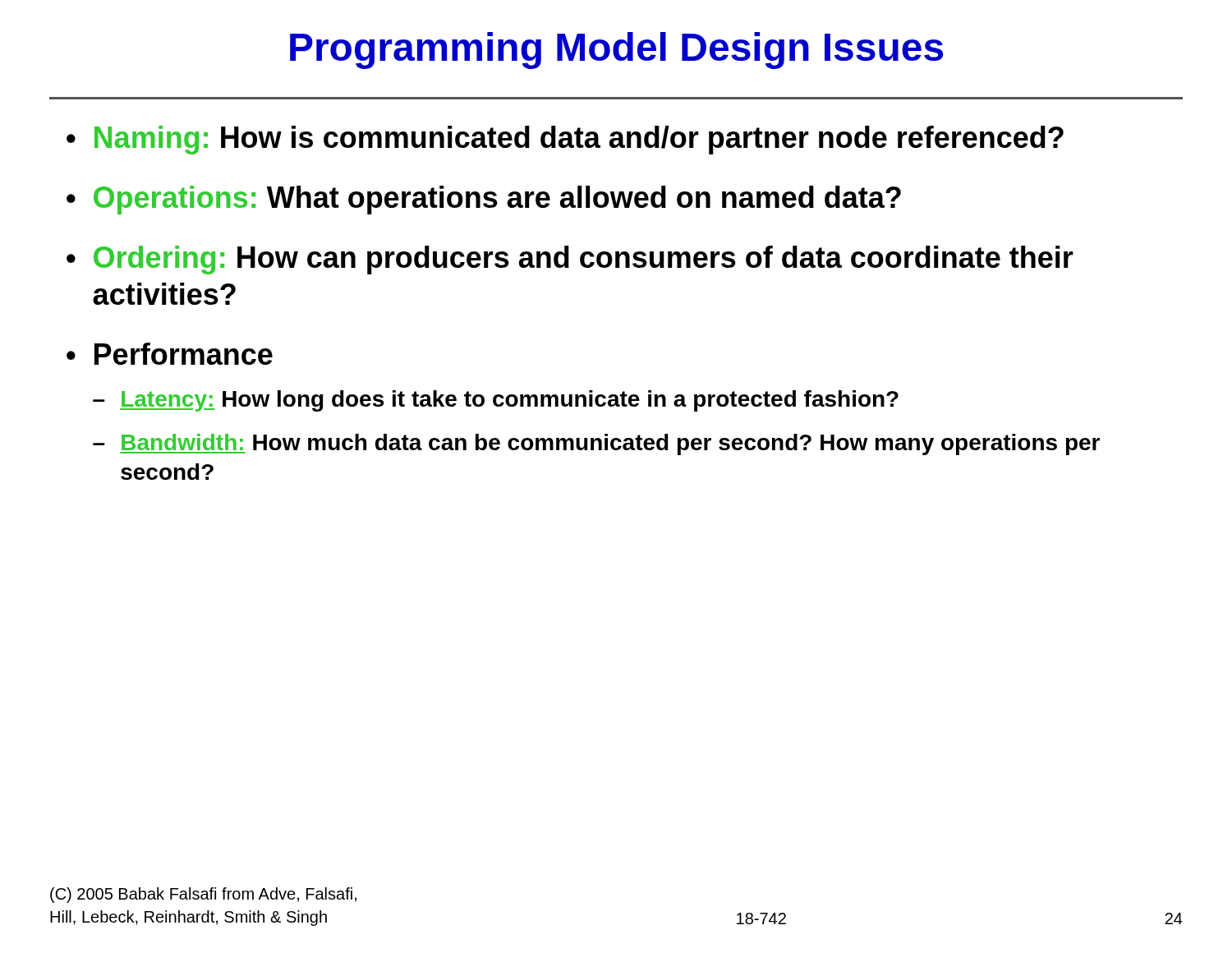
Task: Where is the passage that starts "– Bandwidth: How"?
Action: point(629,458)
